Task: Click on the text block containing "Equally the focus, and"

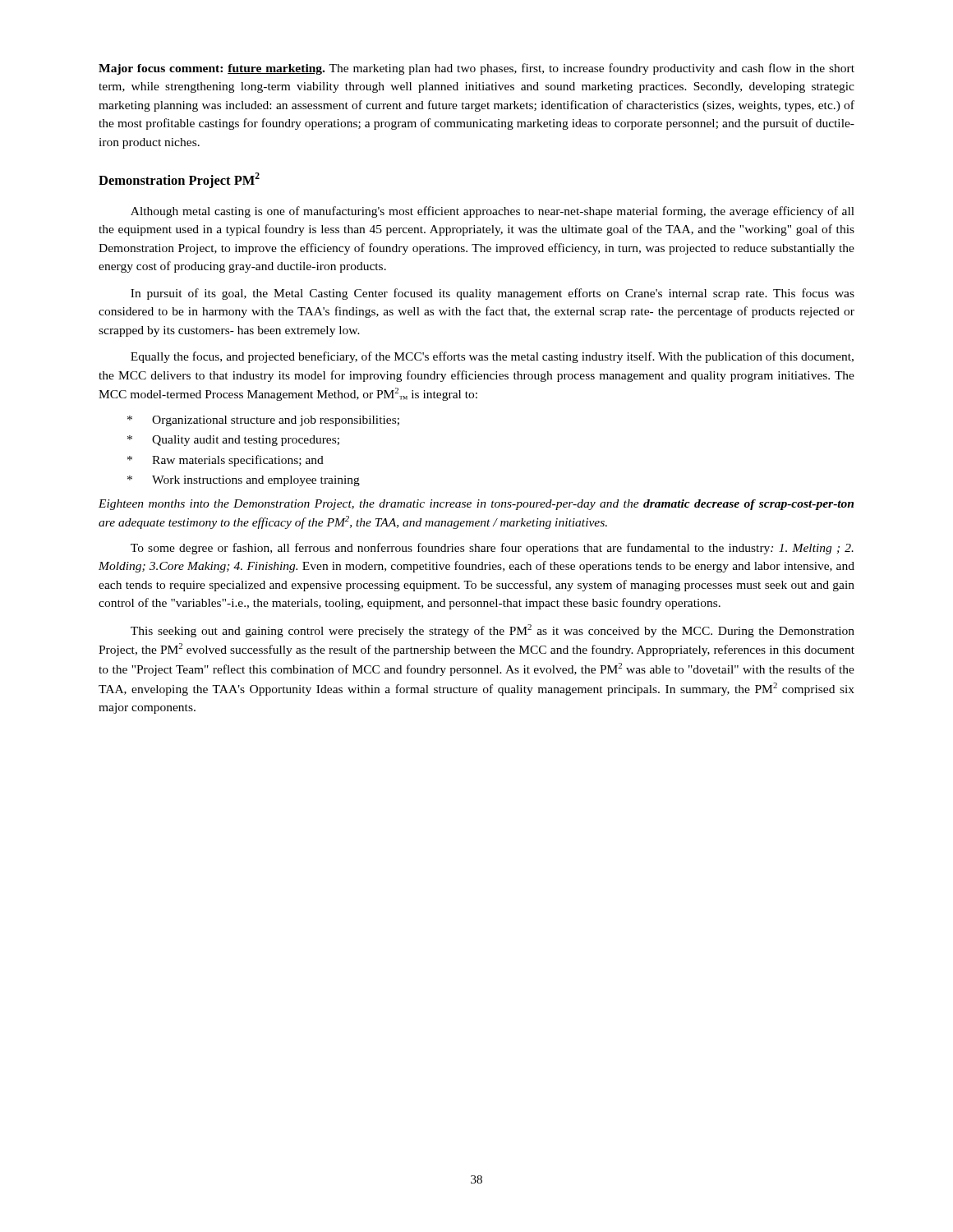Action: (476, 377)
